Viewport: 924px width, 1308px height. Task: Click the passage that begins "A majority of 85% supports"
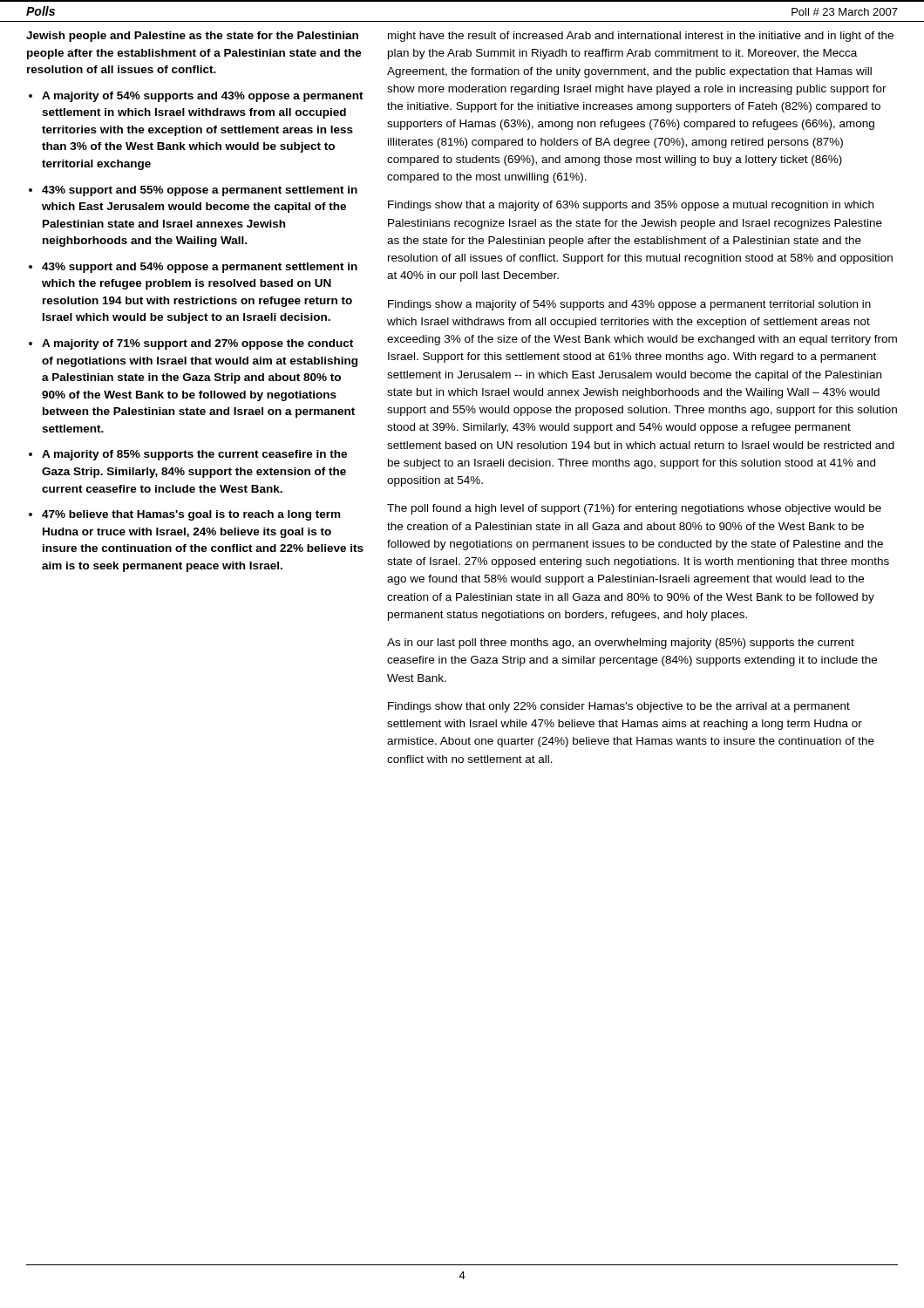195,471
